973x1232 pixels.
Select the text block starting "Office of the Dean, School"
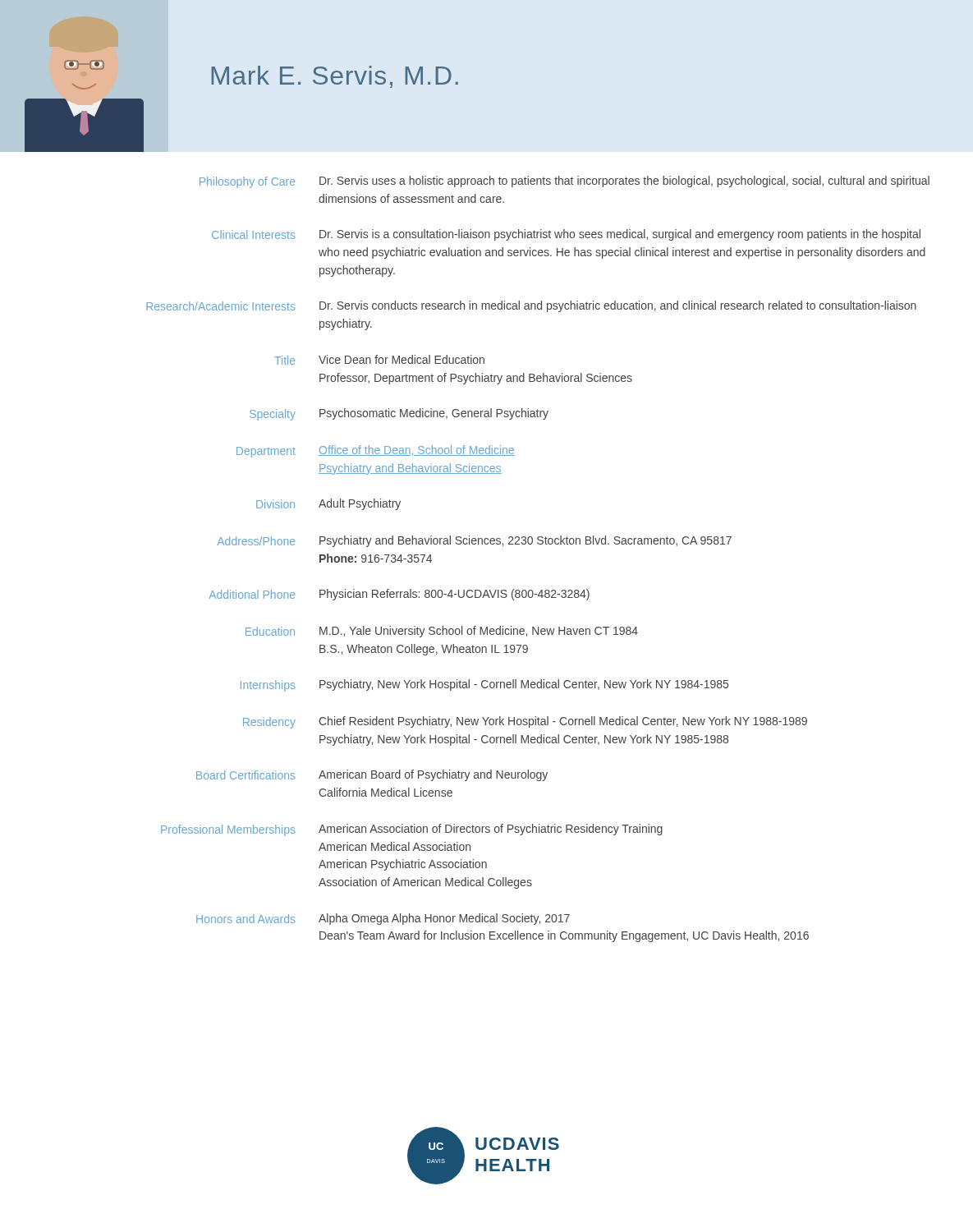point(417,459)
